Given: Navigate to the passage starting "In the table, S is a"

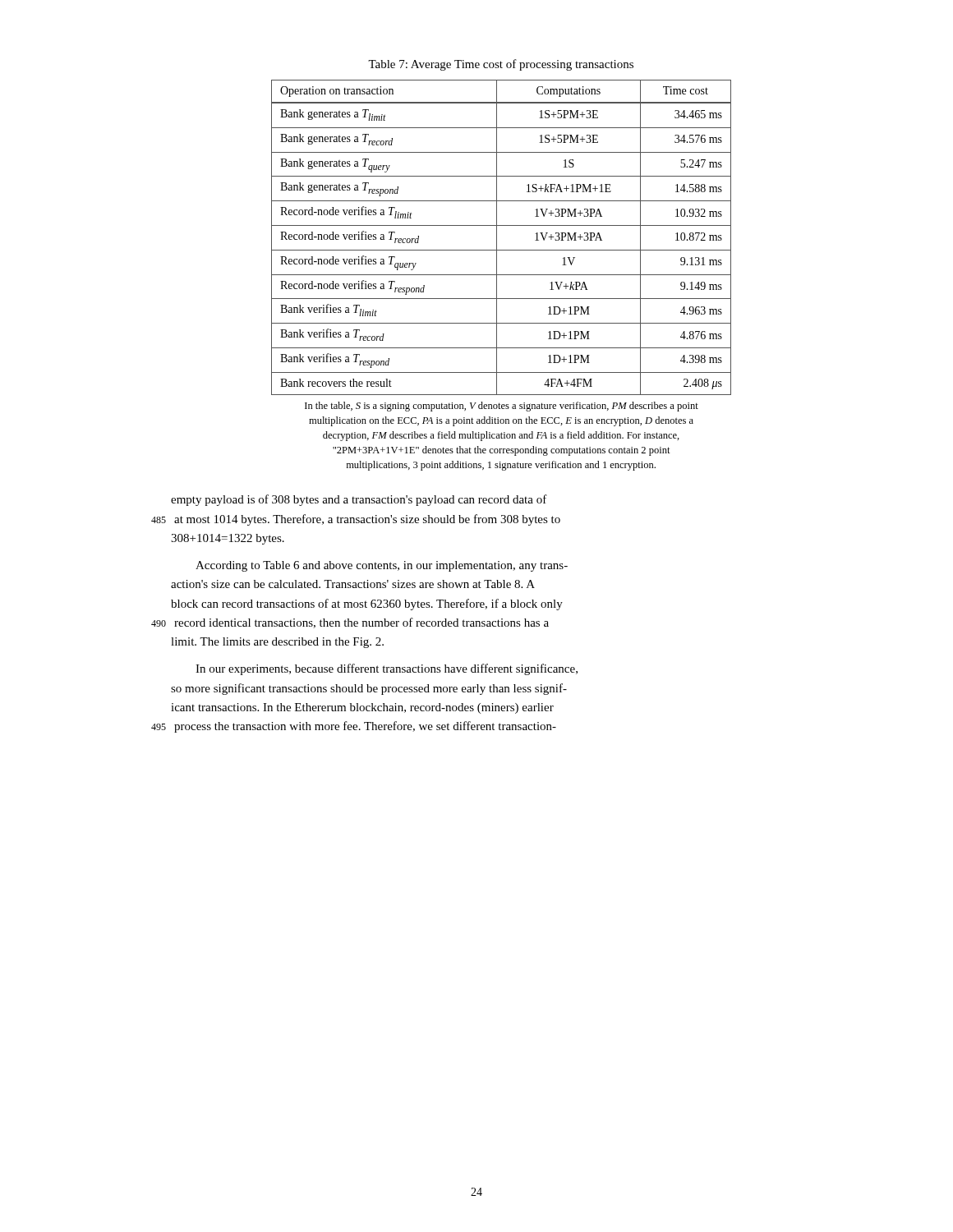Looking at the screenshot, I should [x=501, y=435].
